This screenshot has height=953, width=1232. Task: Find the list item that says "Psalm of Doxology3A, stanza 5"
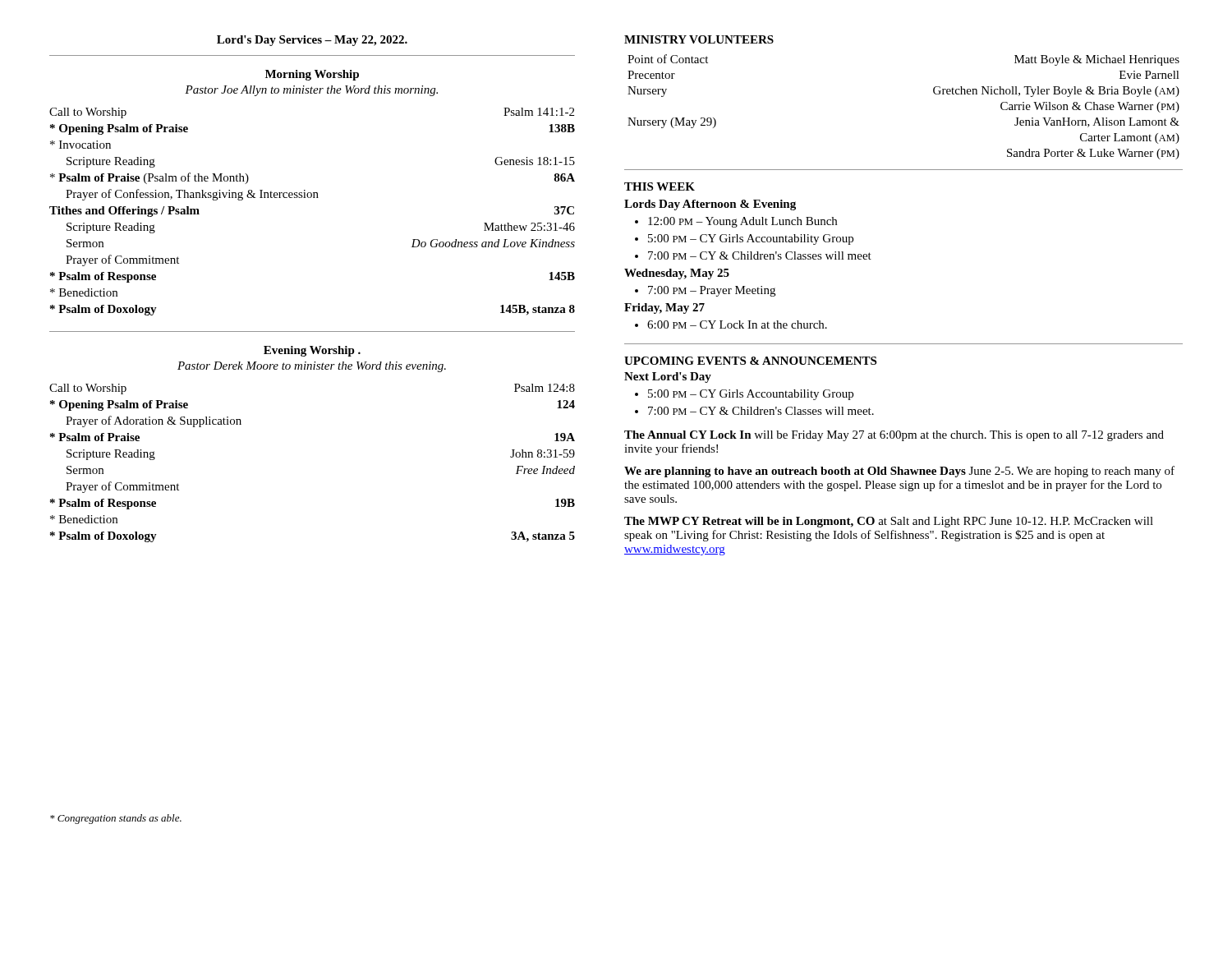(102, 537)
